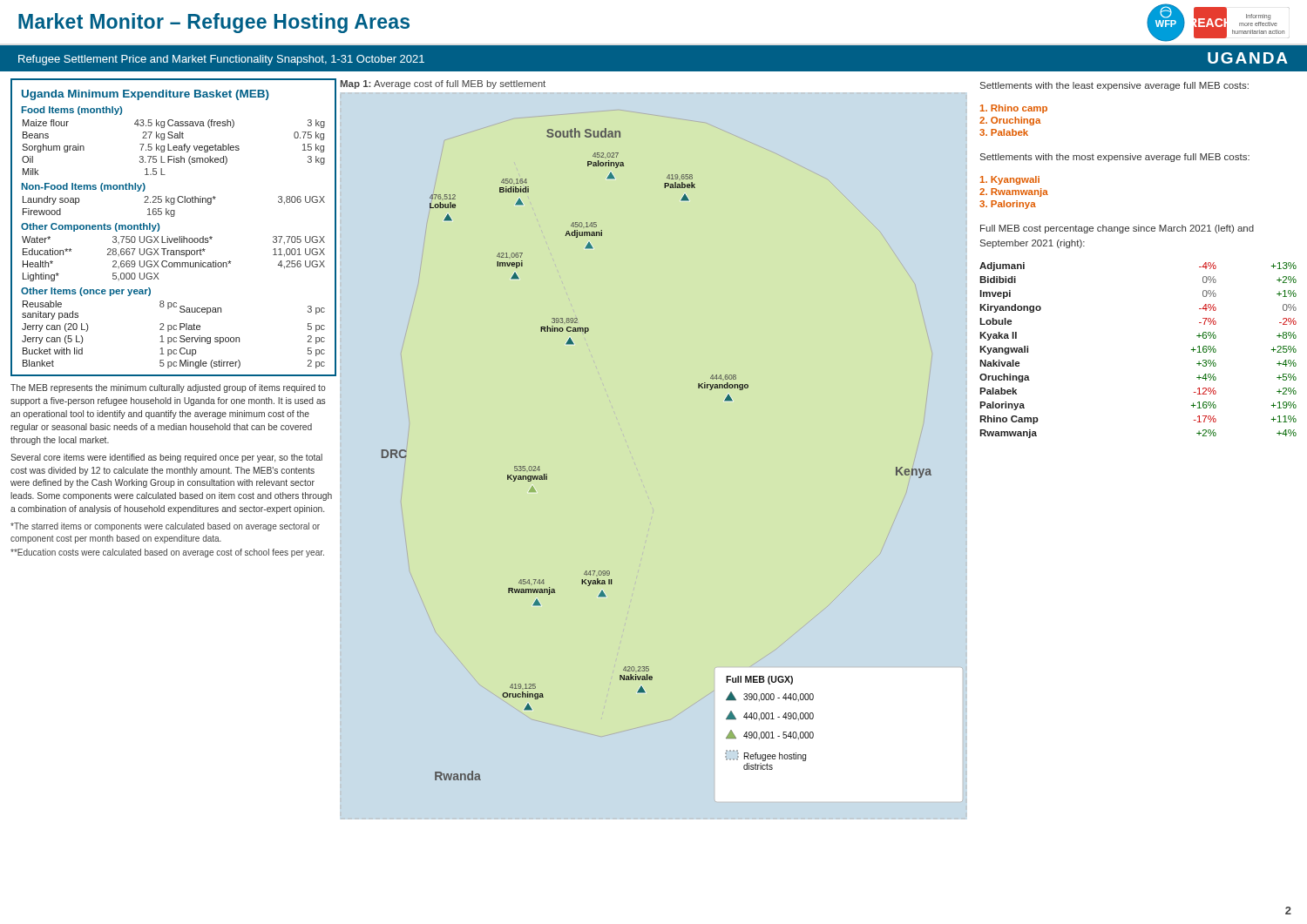This screenshot has height=924, width=1307.
Task: Locate the table with the text "Kyaka II"
Action: [x=1140, y=349]
